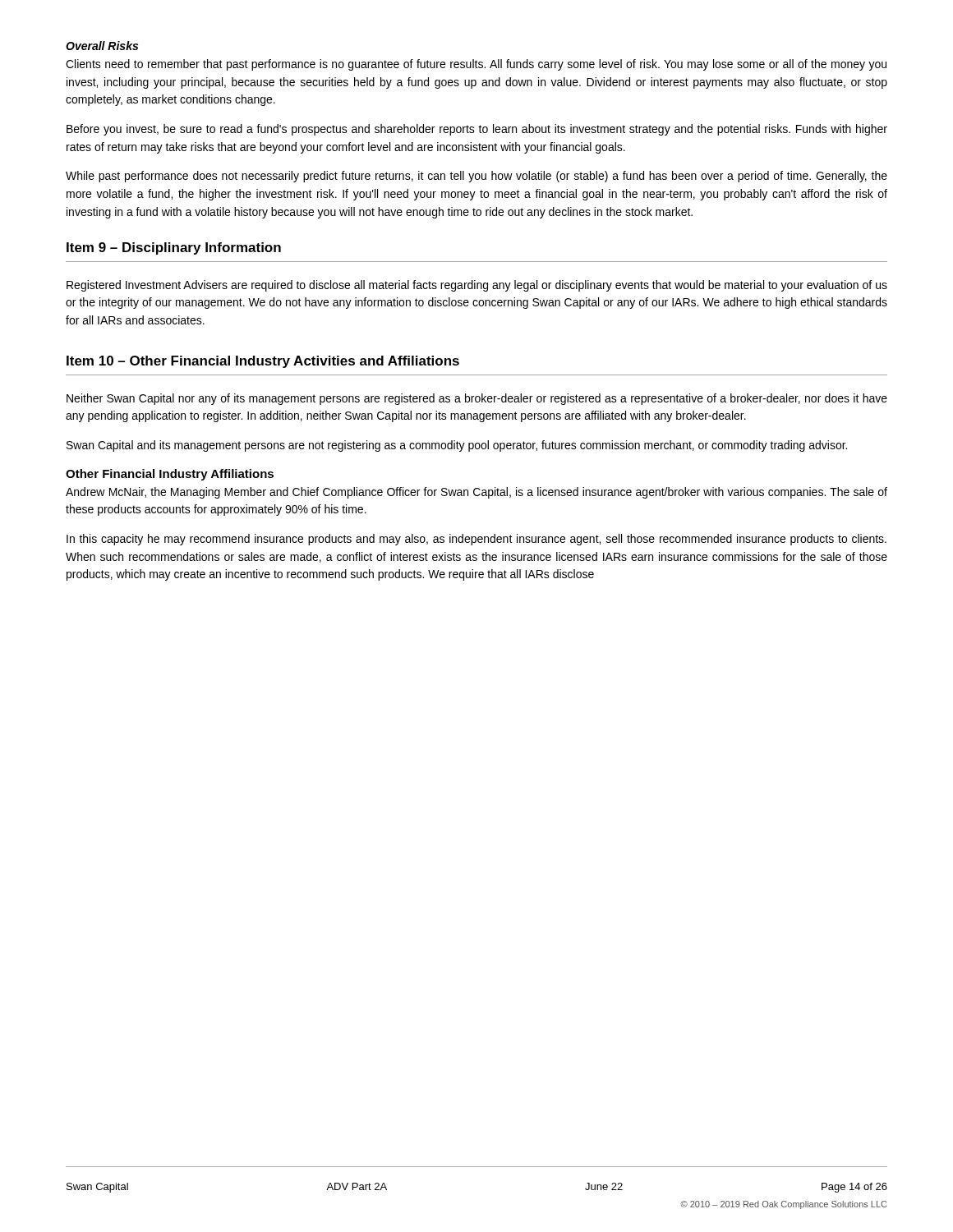The width and height of the screenshot is (953, 1232).
Task: Locate the text block starting "Overall Risks"
Action: (102, 46)
